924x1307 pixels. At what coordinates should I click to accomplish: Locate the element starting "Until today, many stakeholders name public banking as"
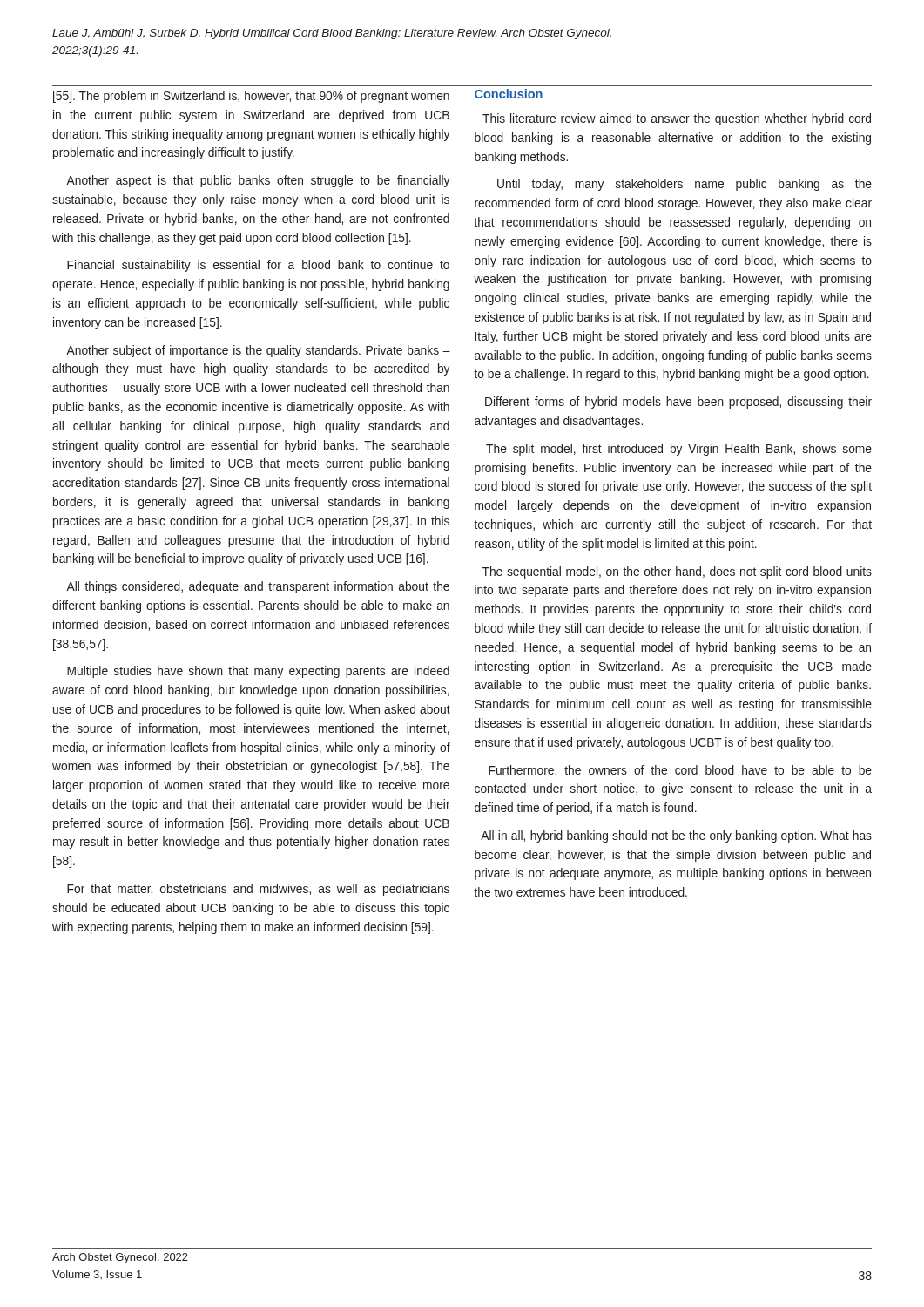[673, 280]
